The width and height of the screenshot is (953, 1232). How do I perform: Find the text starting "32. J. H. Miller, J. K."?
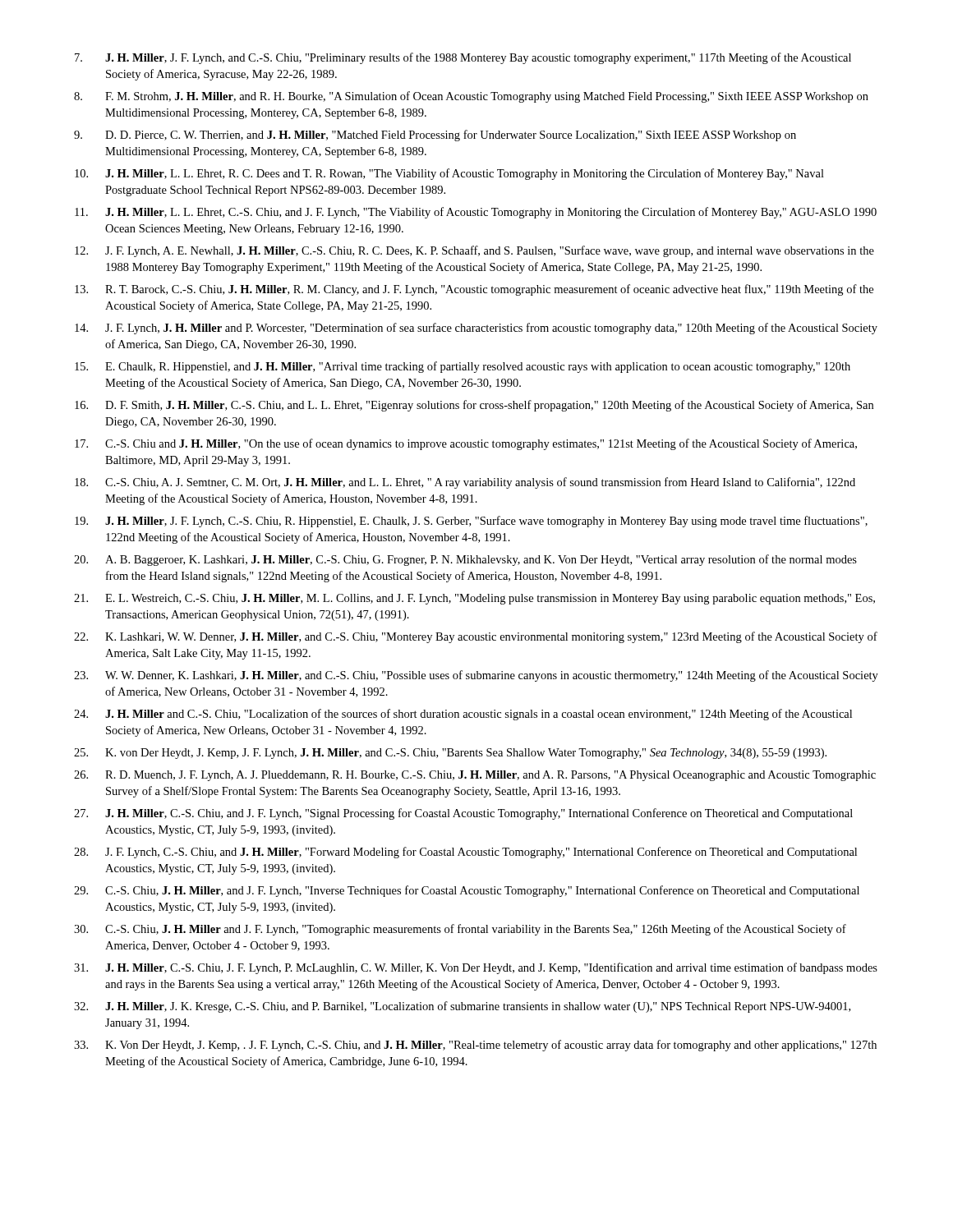tap(476, 1014)
